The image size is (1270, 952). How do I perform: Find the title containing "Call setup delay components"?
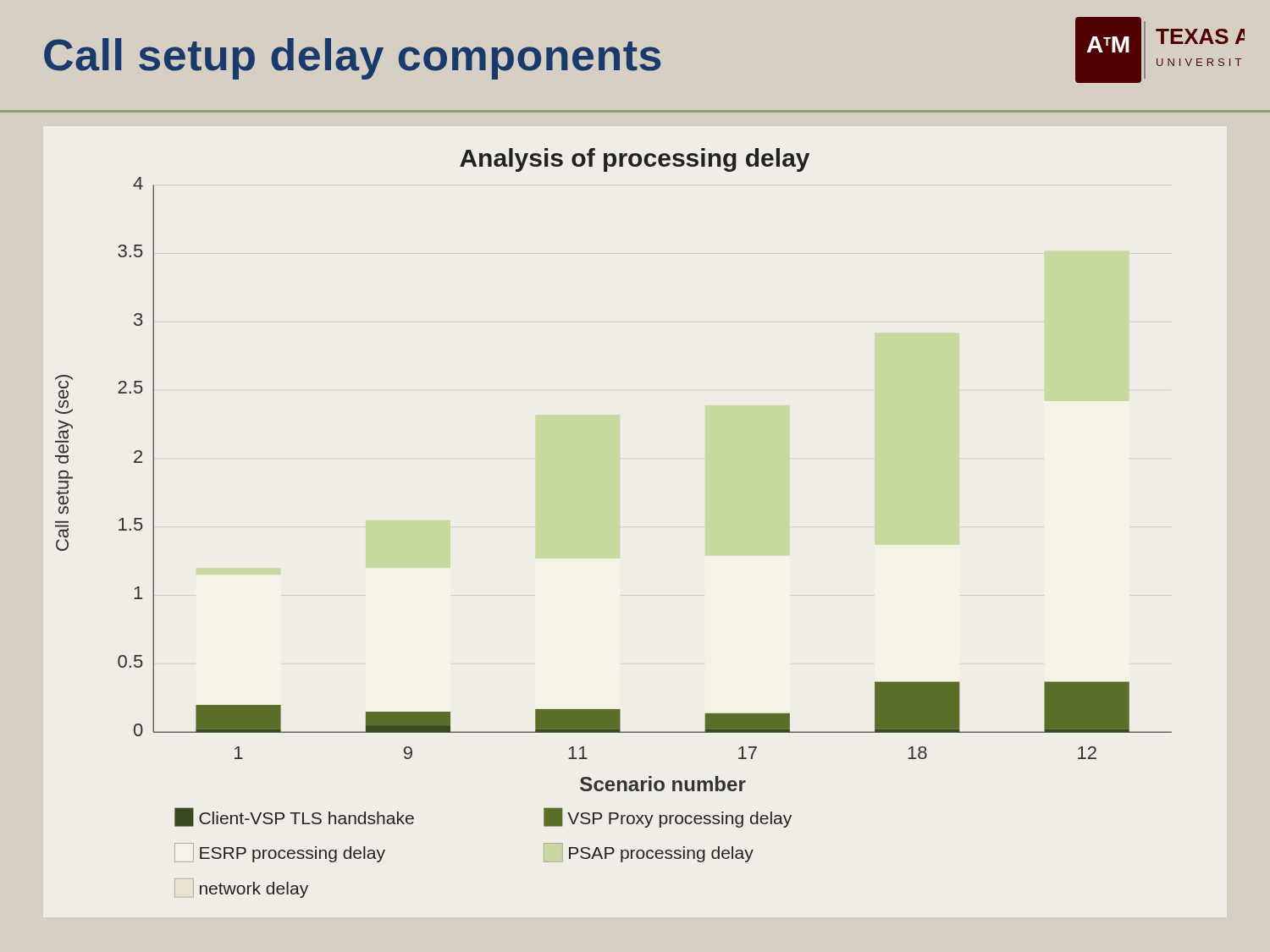pos(353,55)
